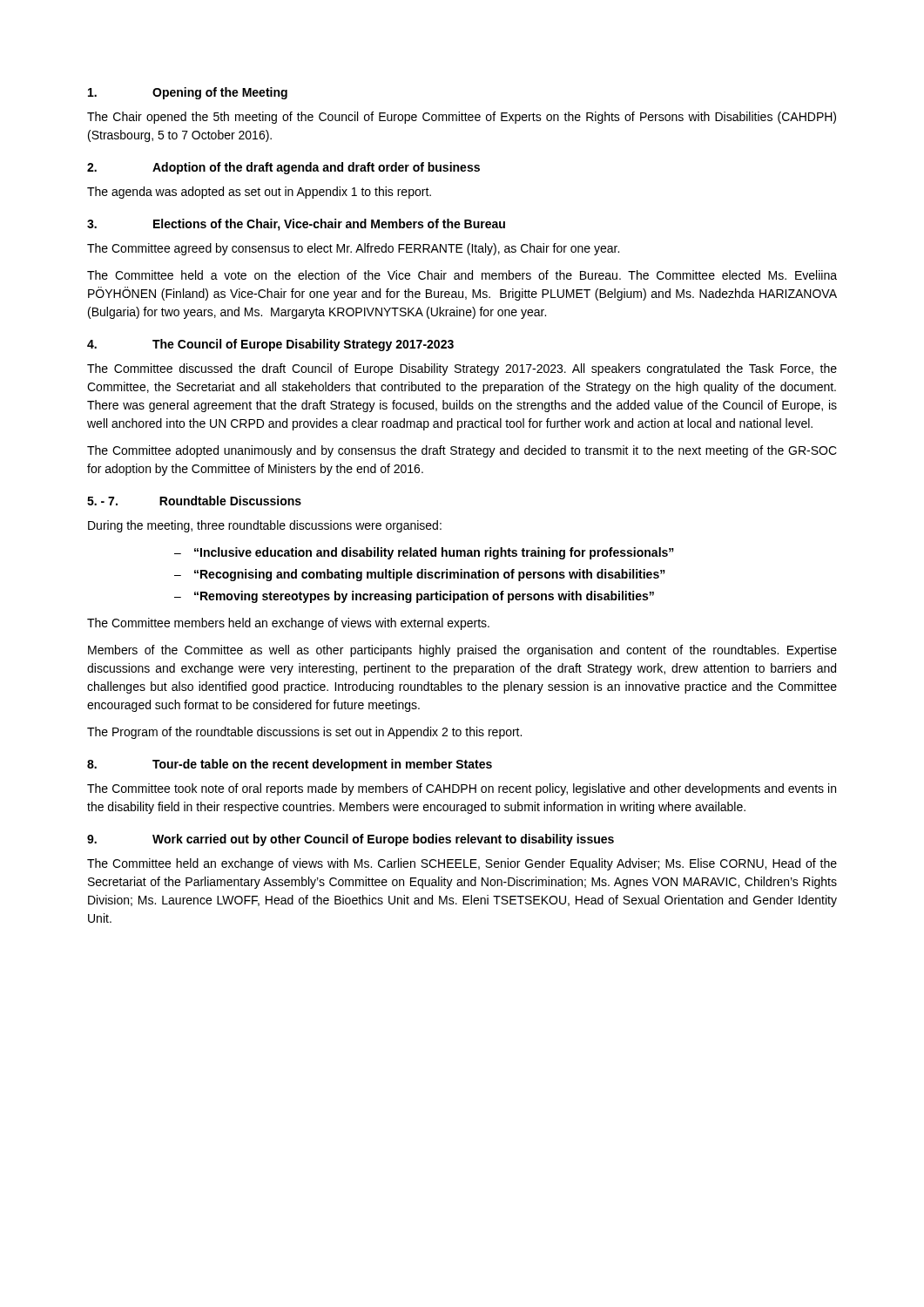Where is the passage that starts "During the meeting, three roundtable discussions were"?
This screenshot has height=1307, width=924.
[x=265, y=525]
